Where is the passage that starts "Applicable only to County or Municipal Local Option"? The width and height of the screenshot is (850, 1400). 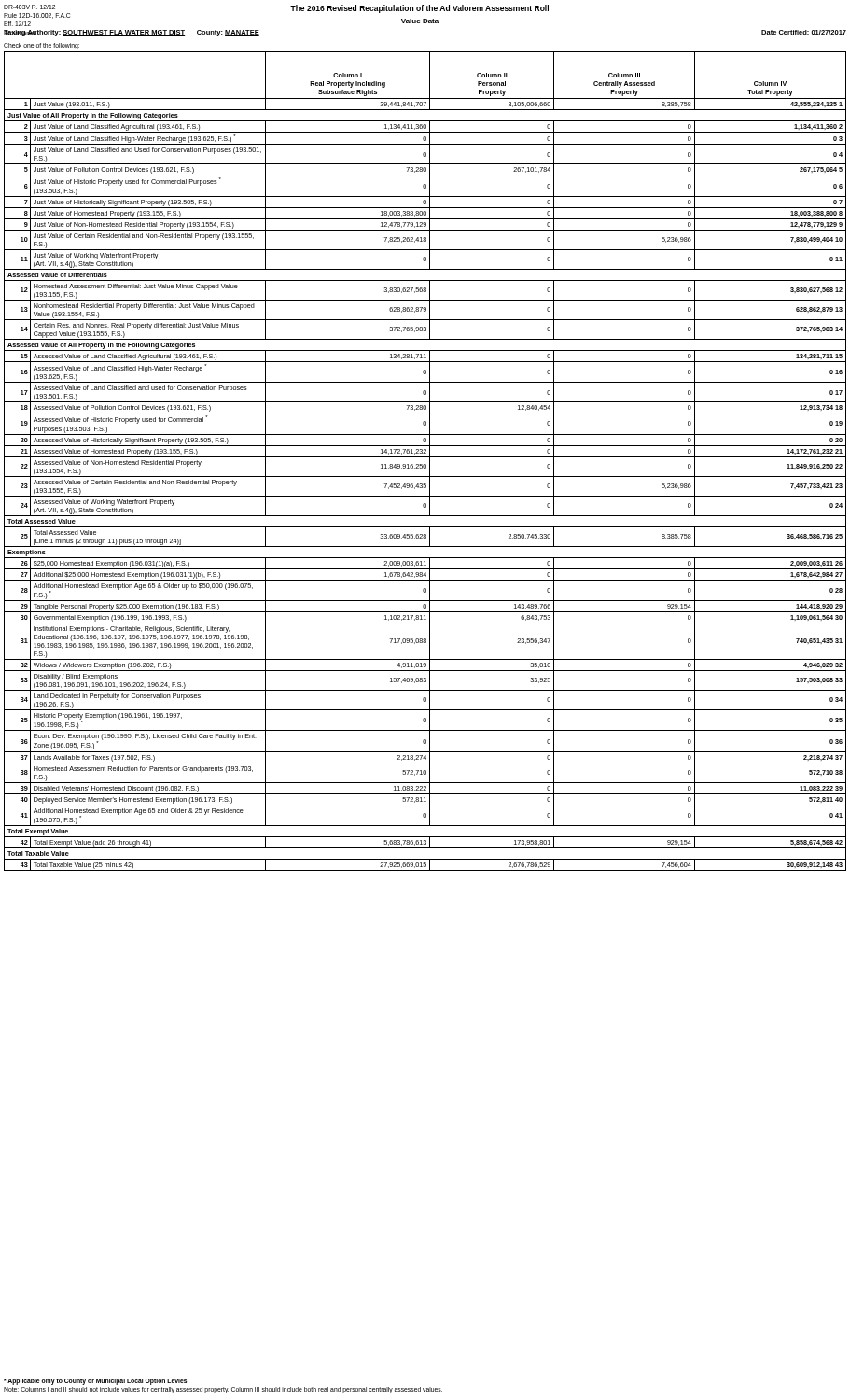(x=223, y=1385)
